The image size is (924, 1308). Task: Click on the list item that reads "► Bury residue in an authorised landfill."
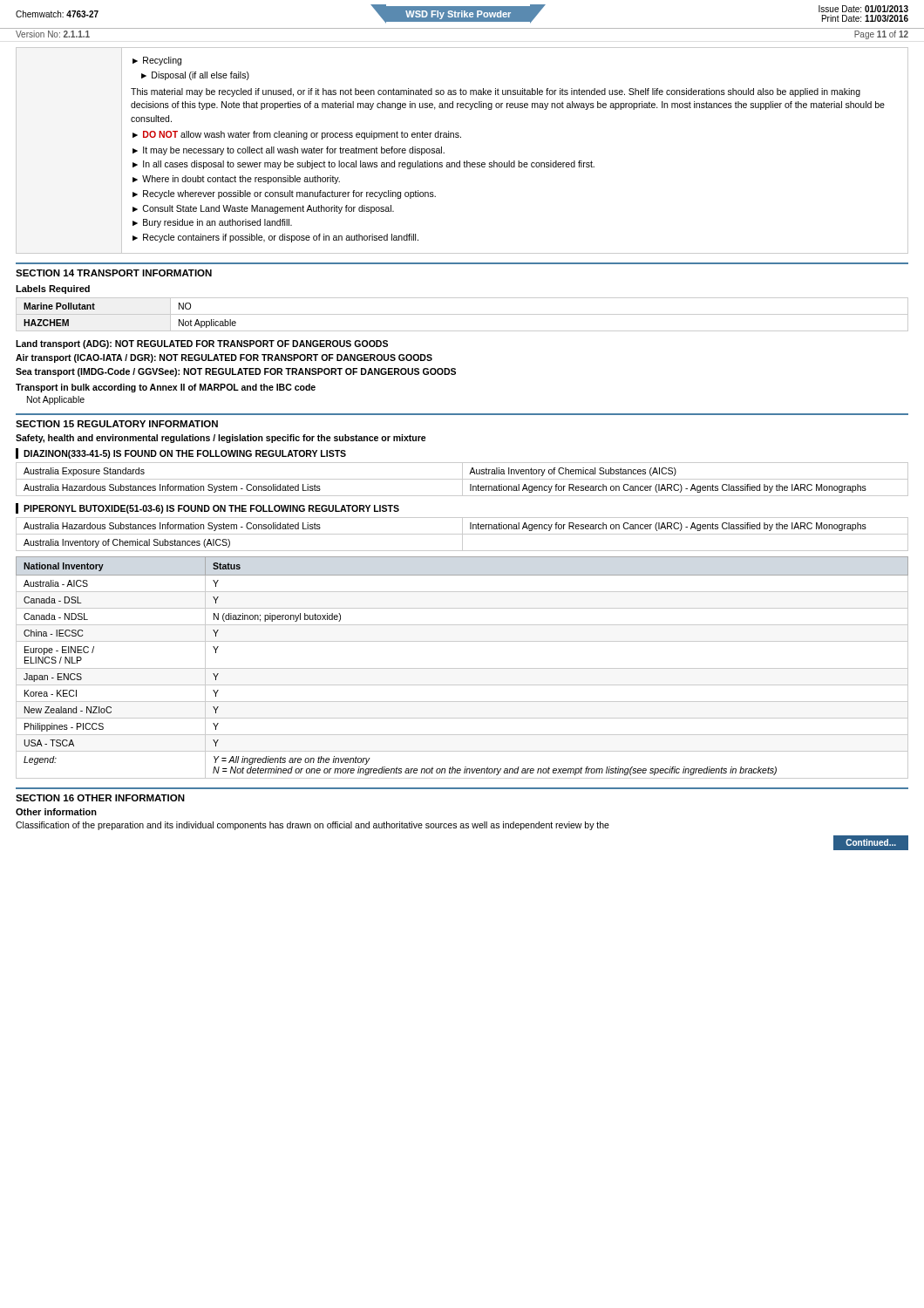(212, 223)
